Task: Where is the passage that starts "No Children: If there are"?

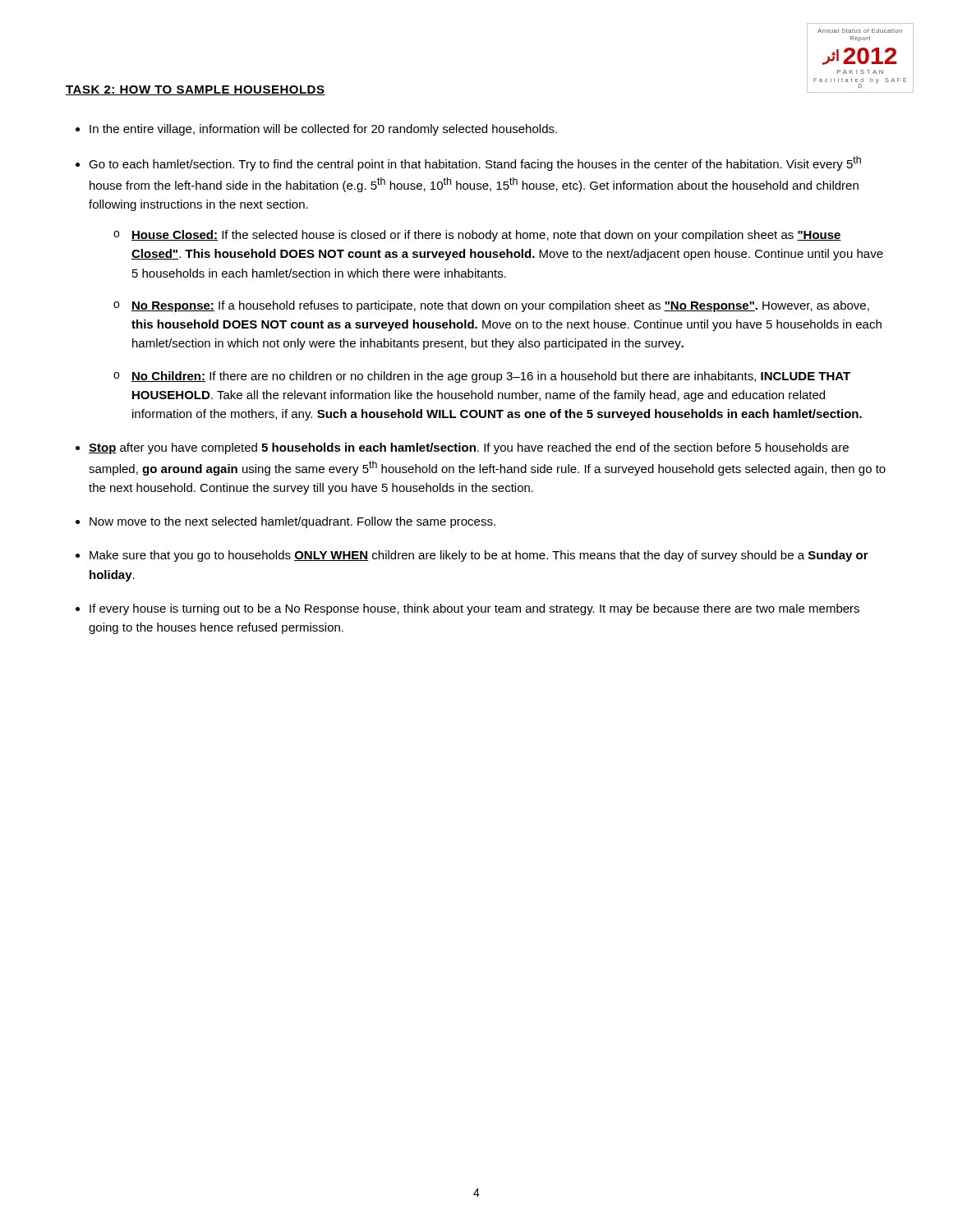Action: tap(497, 394)
